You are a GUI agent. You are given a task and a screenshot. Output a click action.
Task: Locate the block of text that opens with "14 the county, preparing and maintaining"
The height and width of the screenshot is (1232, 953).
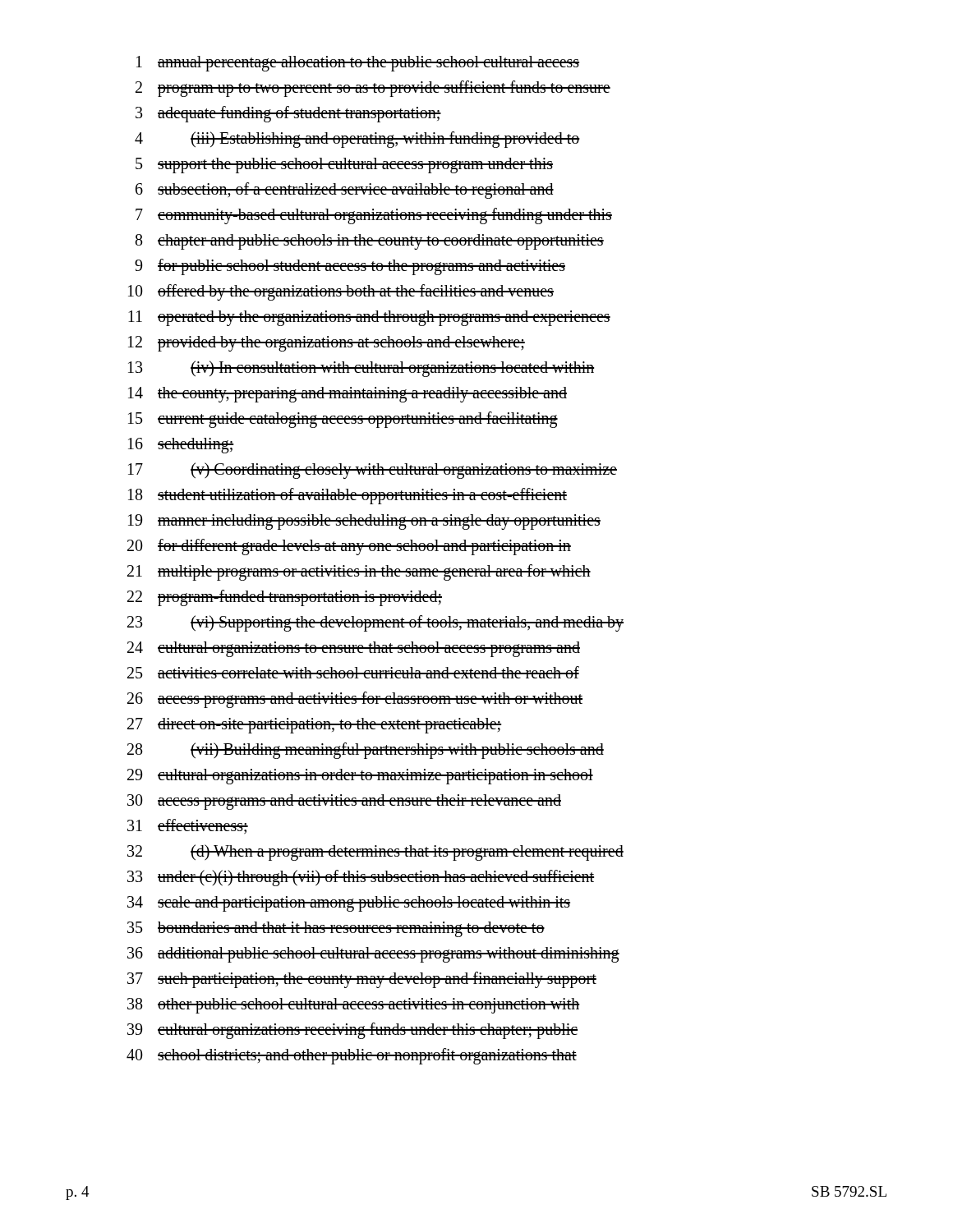click(x=476, y=393)
